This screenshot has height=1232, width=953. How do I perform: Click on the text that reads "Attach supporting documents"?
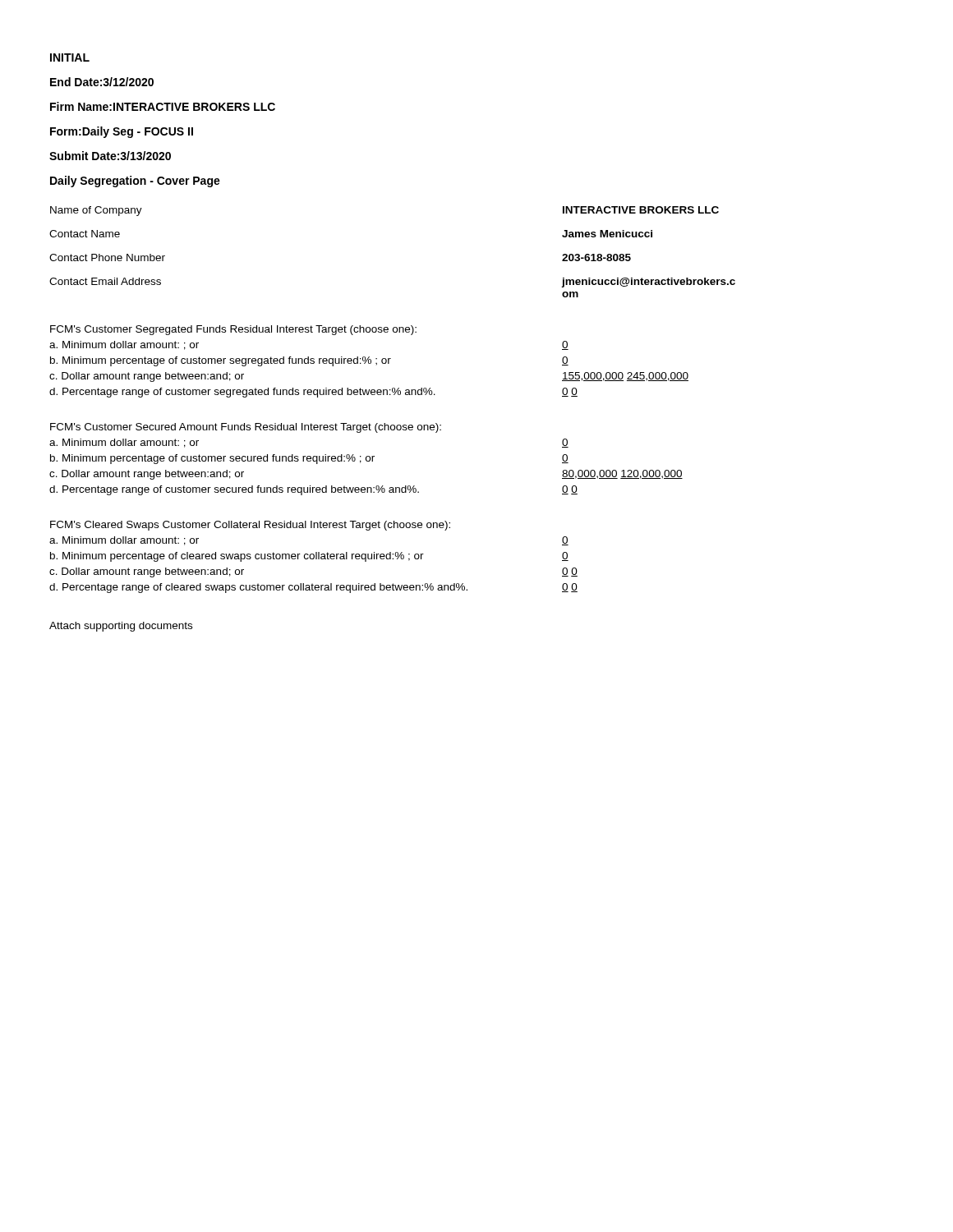coord(121,625)
